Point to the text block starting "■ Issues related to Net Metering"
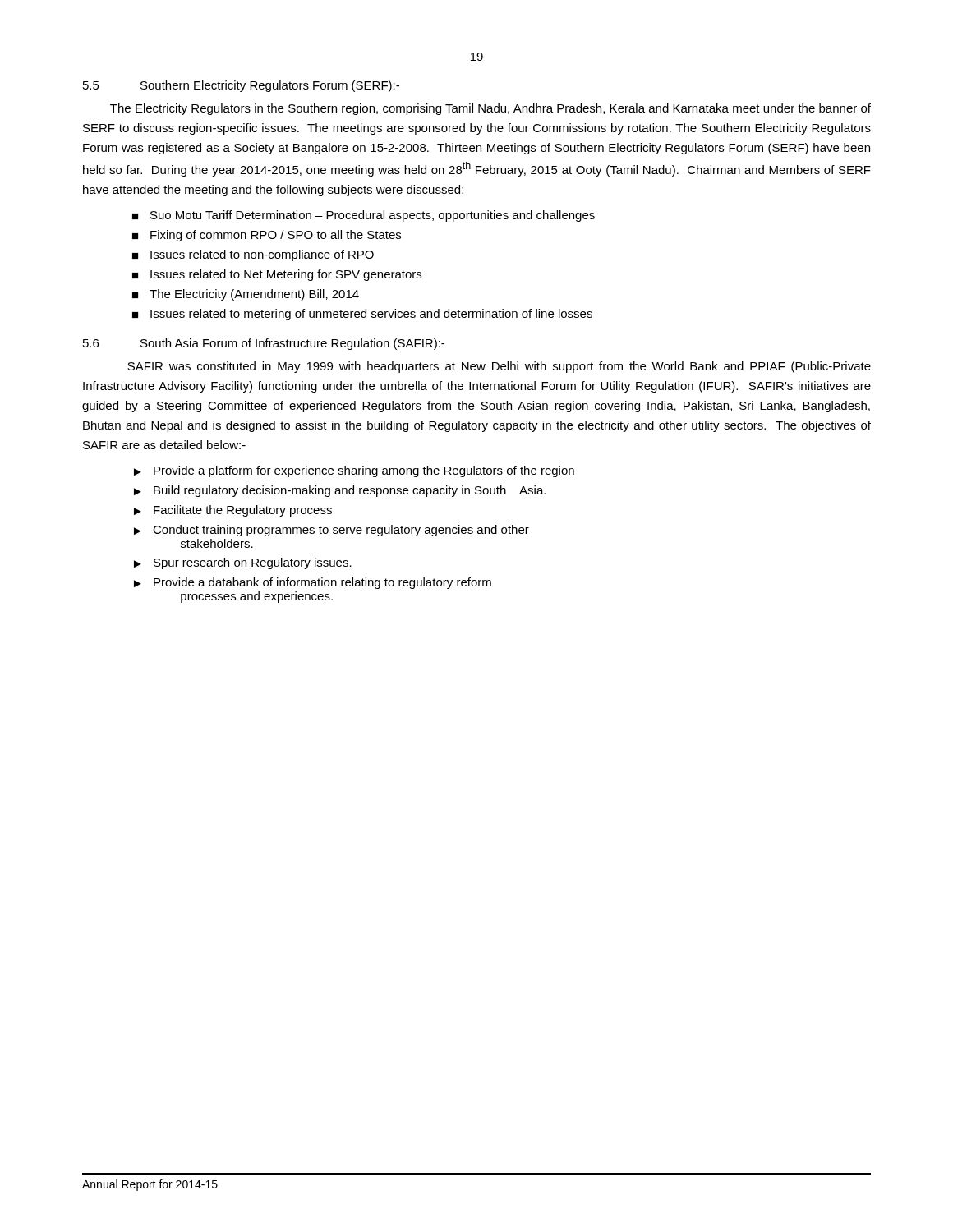The height and width of the screenshot is (1232, 953). click(277, 275)
